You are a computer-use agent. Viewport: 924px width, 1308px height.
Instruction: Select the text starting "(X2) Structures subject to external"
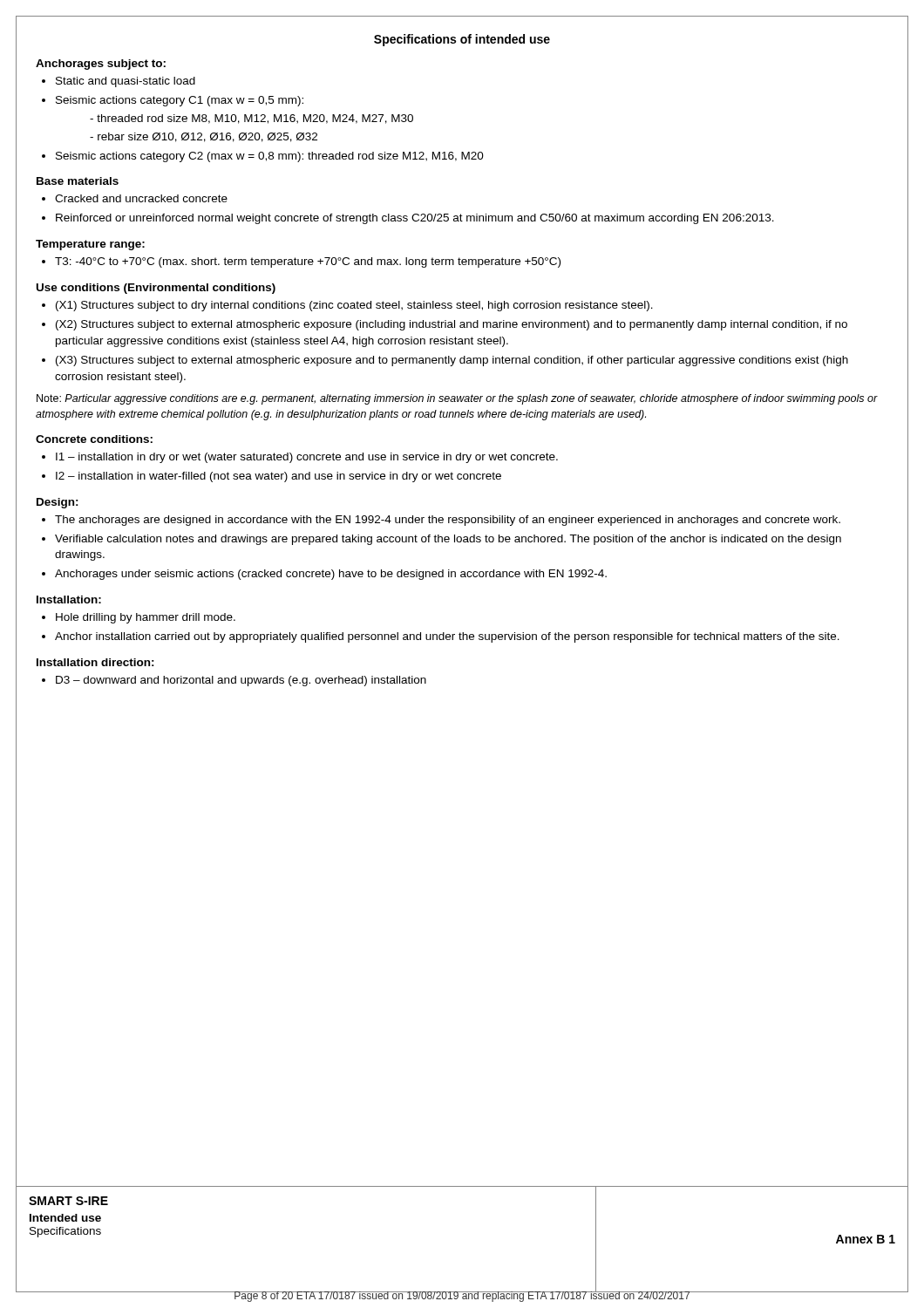tap(451, 332)
